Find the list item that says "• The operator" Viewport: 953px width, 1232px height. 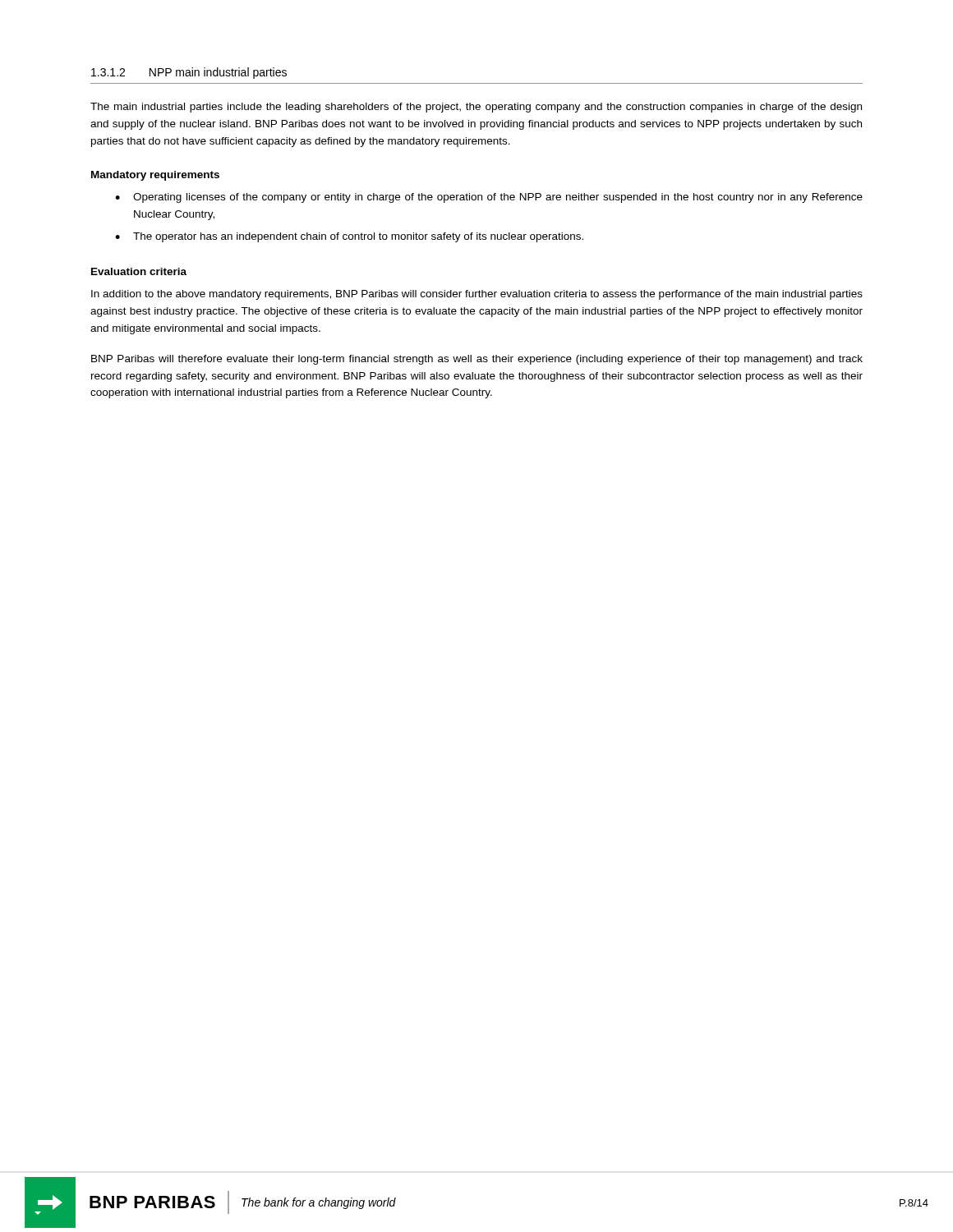[x=489, y=238]
